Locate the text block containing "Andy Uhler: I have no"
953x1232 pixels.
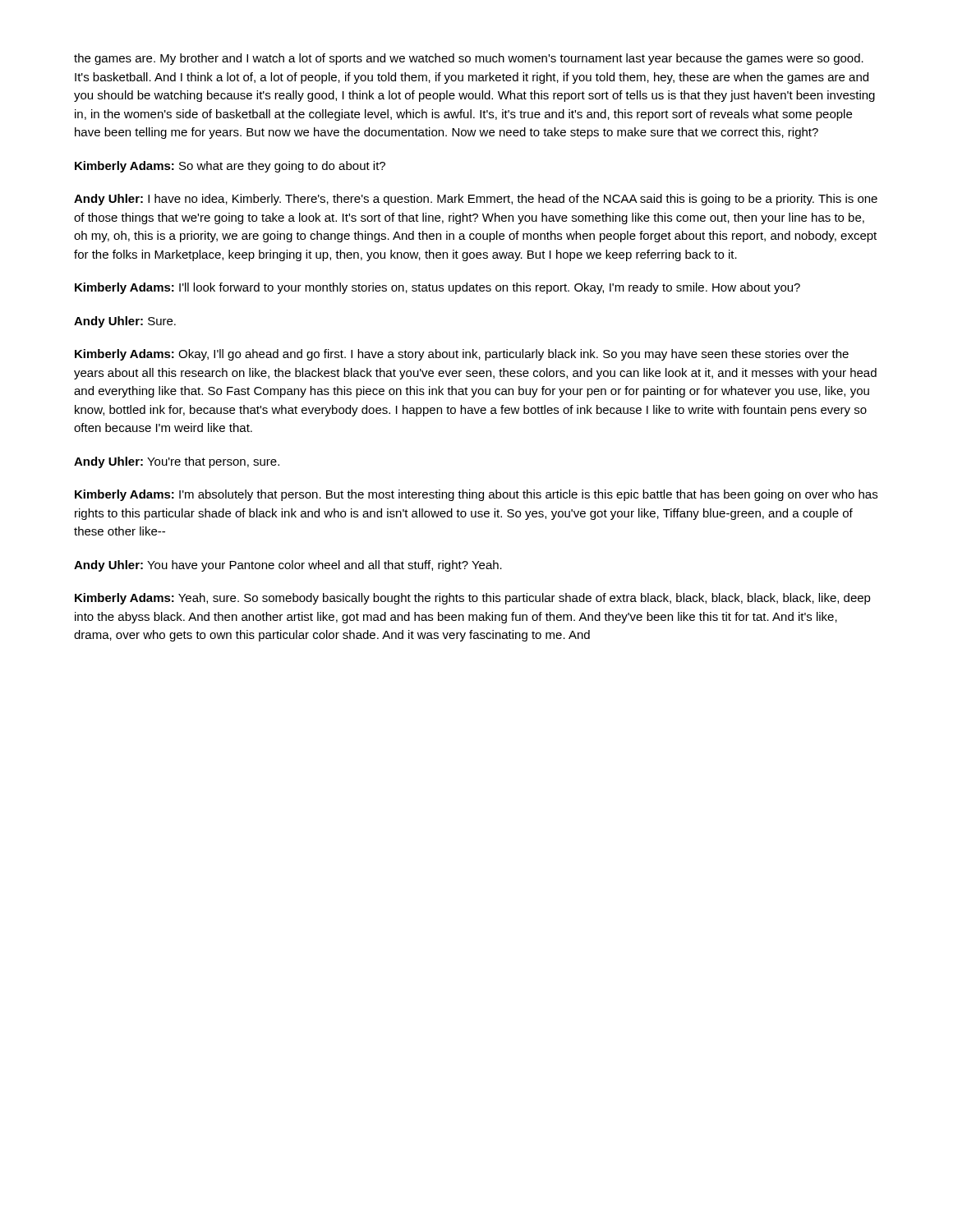476,226
